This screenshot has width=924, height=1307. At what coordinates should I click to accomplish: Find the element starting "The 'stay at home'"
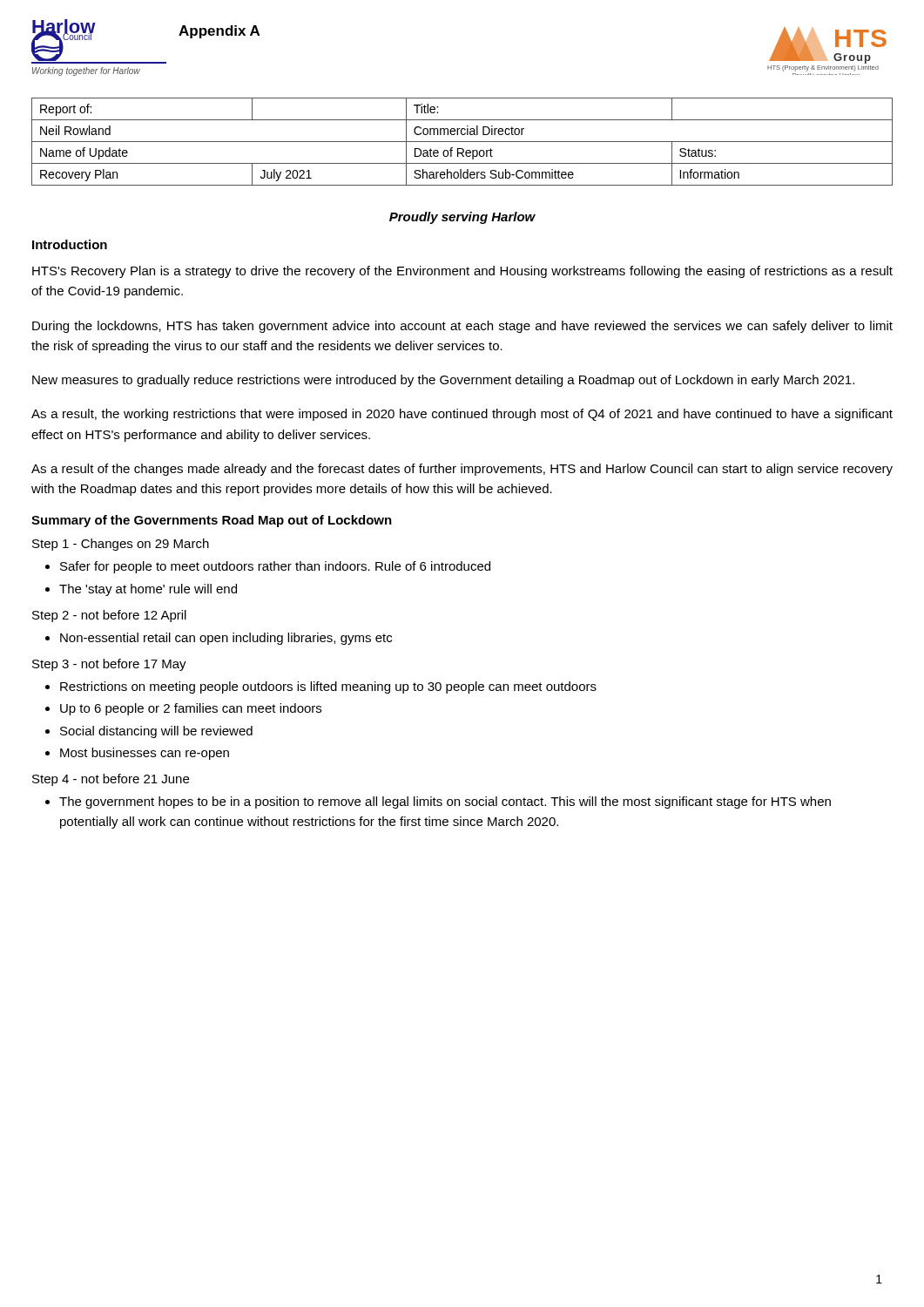[x=148, y=588]
